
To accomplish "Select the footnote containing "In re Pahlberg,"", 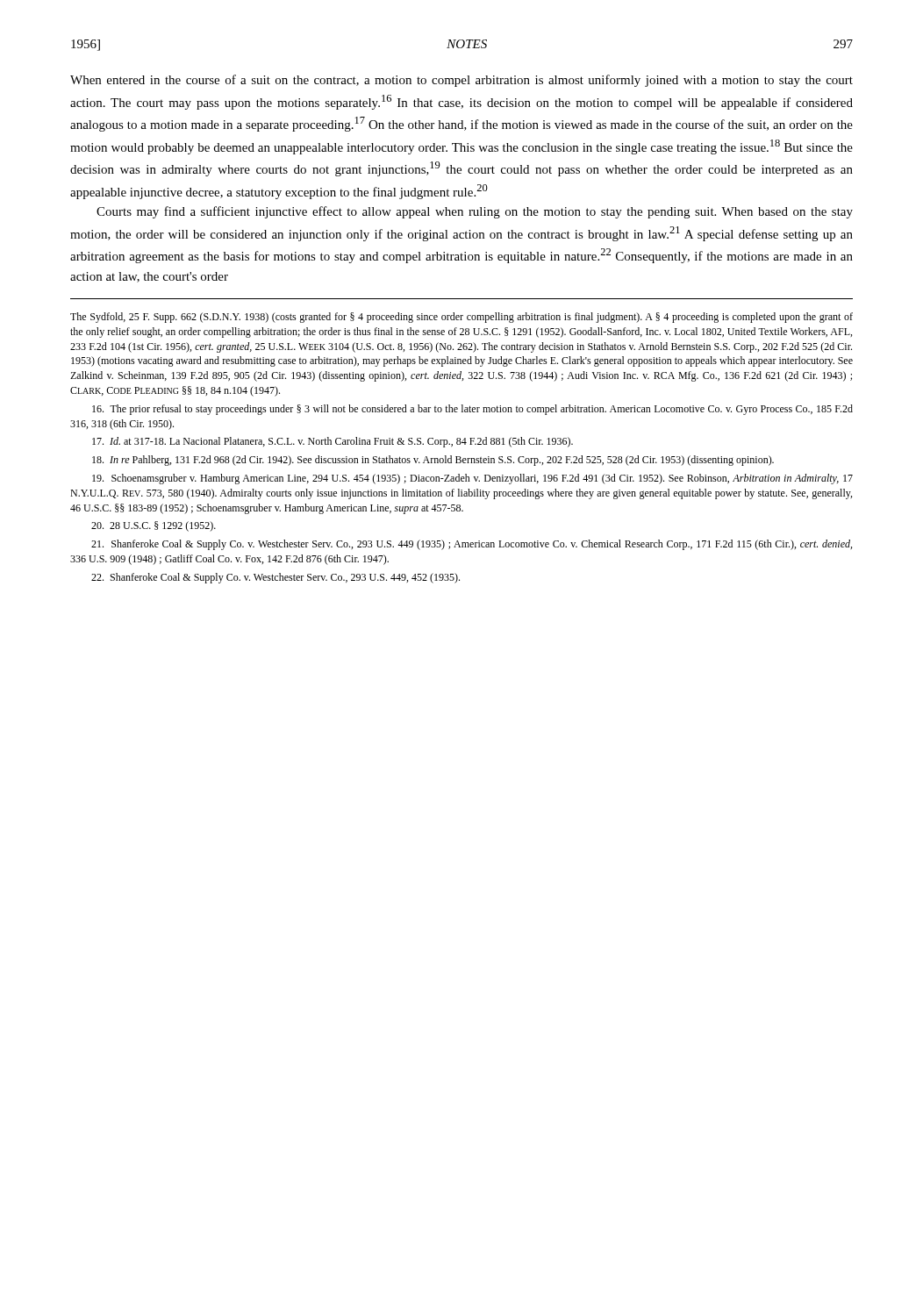I will pyautogui.click(x=433, y=460).
